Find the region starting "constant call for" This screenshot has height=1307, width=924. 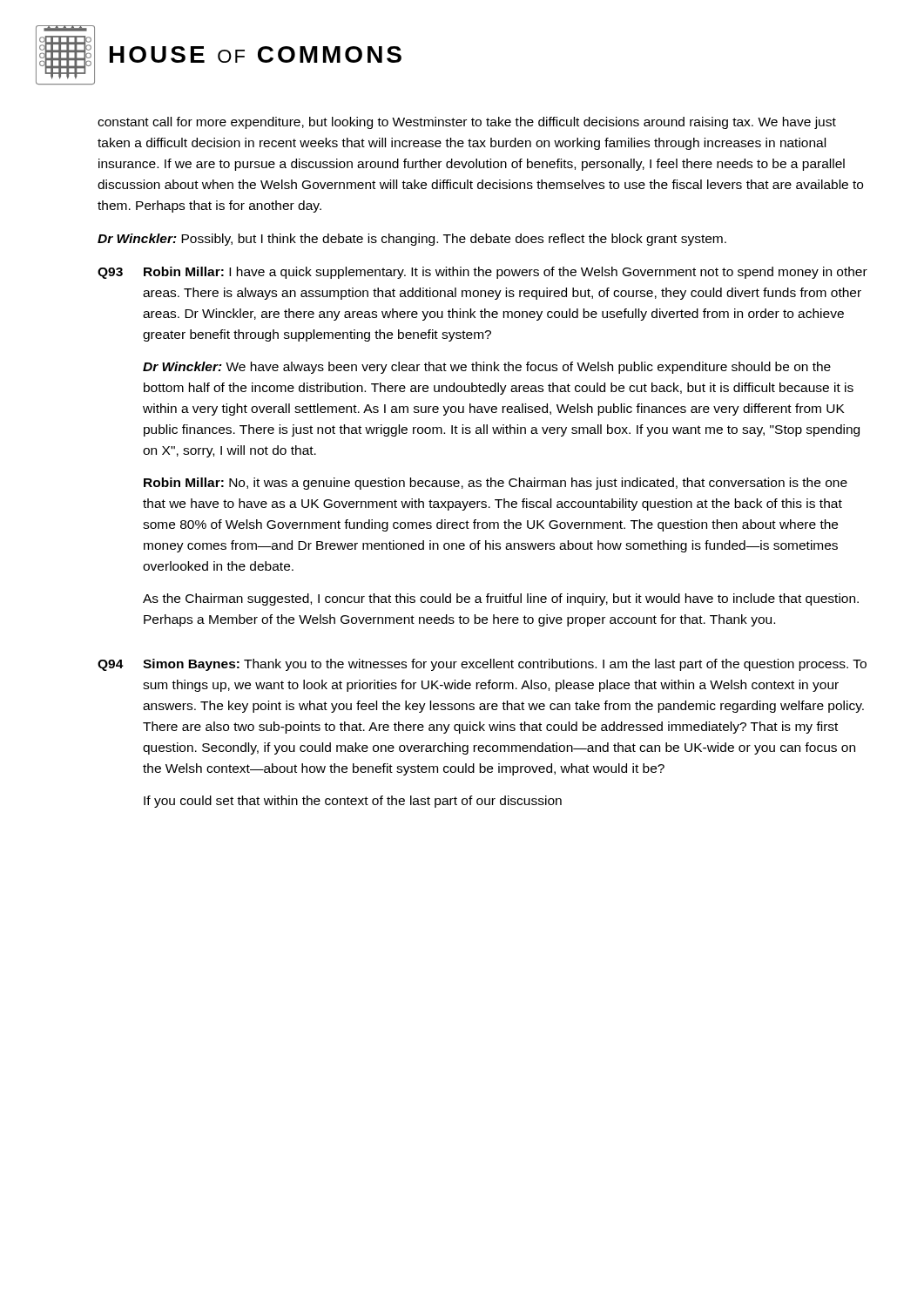485,164
